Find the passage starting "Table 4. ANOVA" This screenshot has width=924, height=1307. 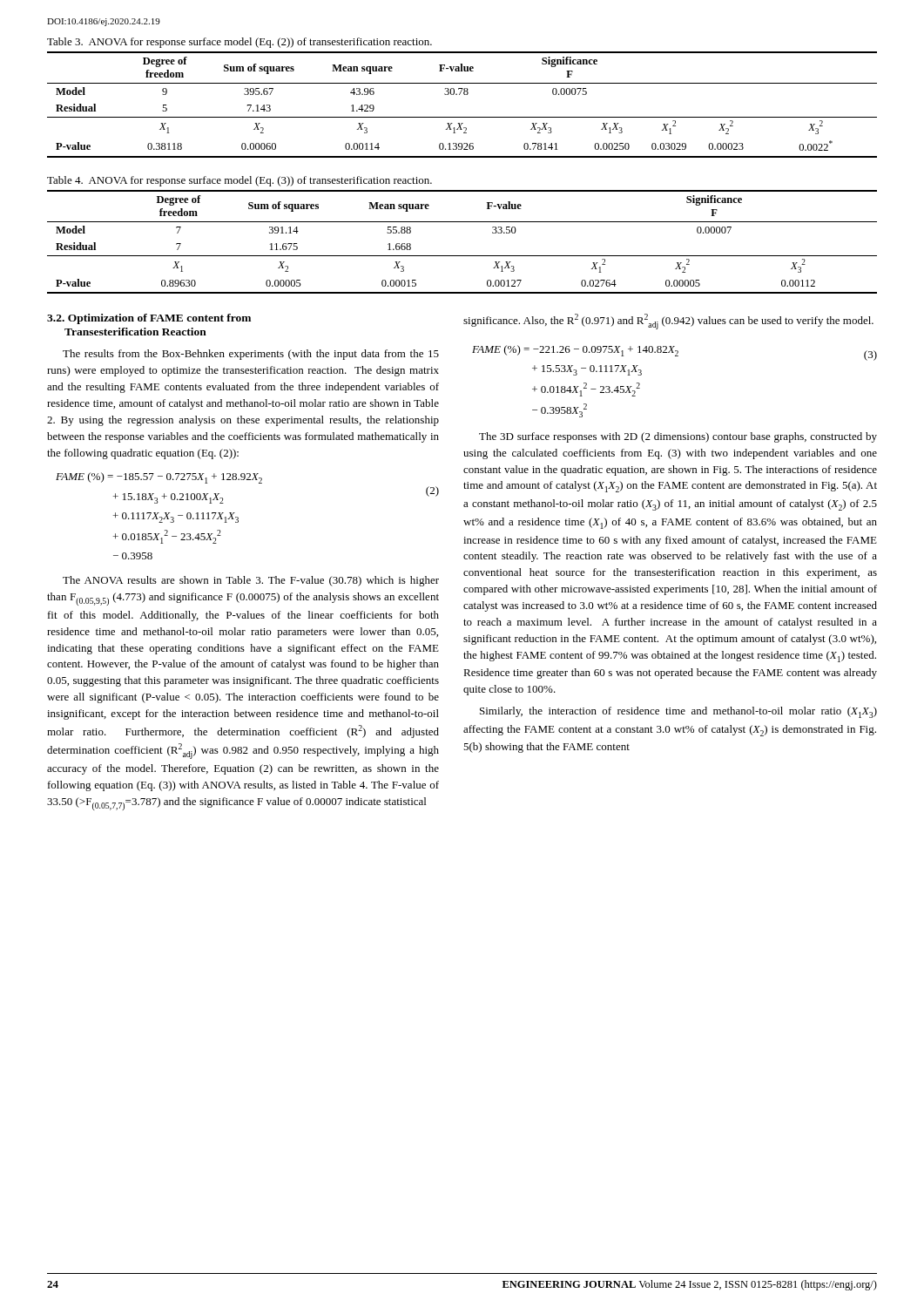240,180
